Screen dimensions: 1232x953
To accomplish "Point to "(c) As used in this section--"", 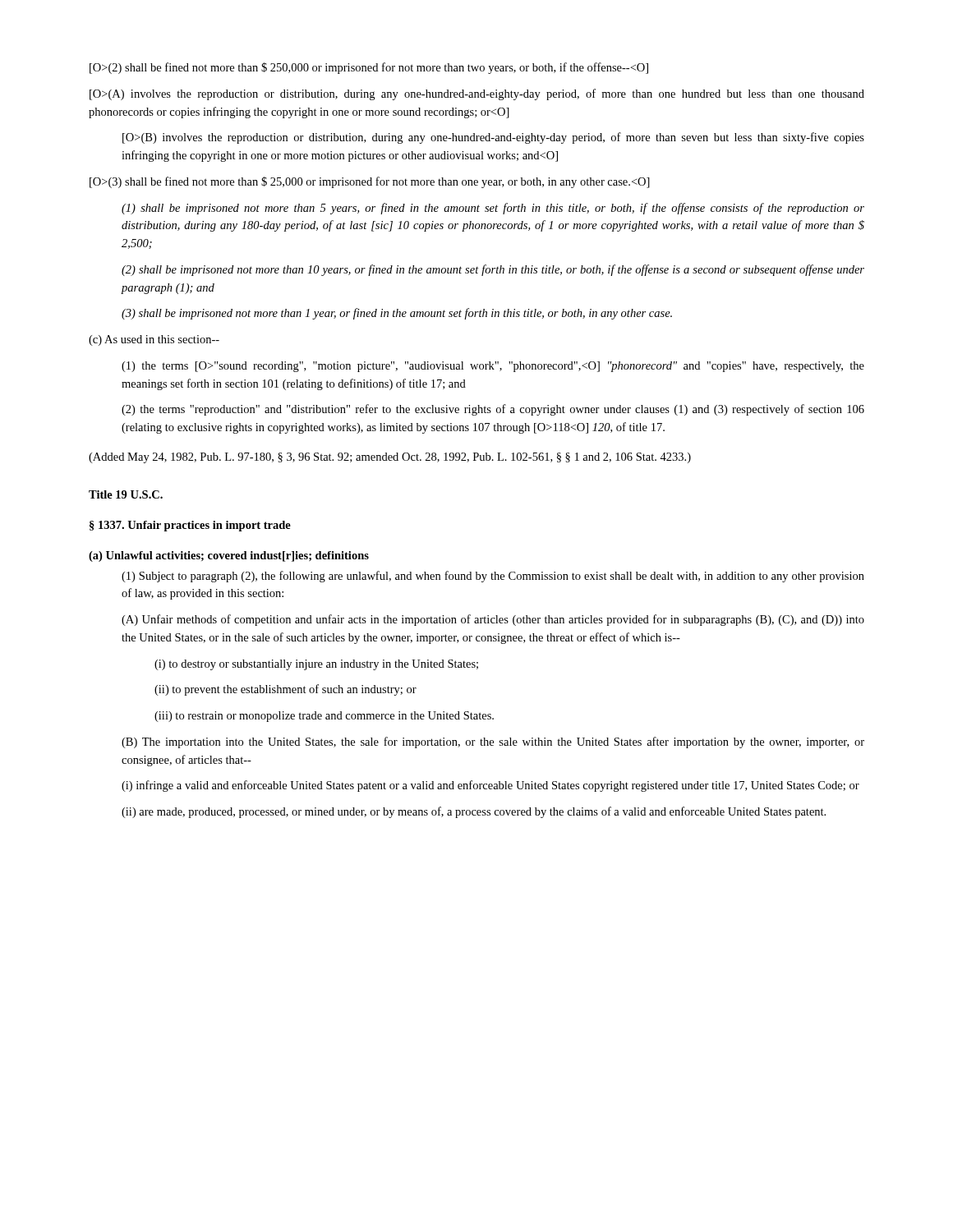I will (x=154, y=339).
